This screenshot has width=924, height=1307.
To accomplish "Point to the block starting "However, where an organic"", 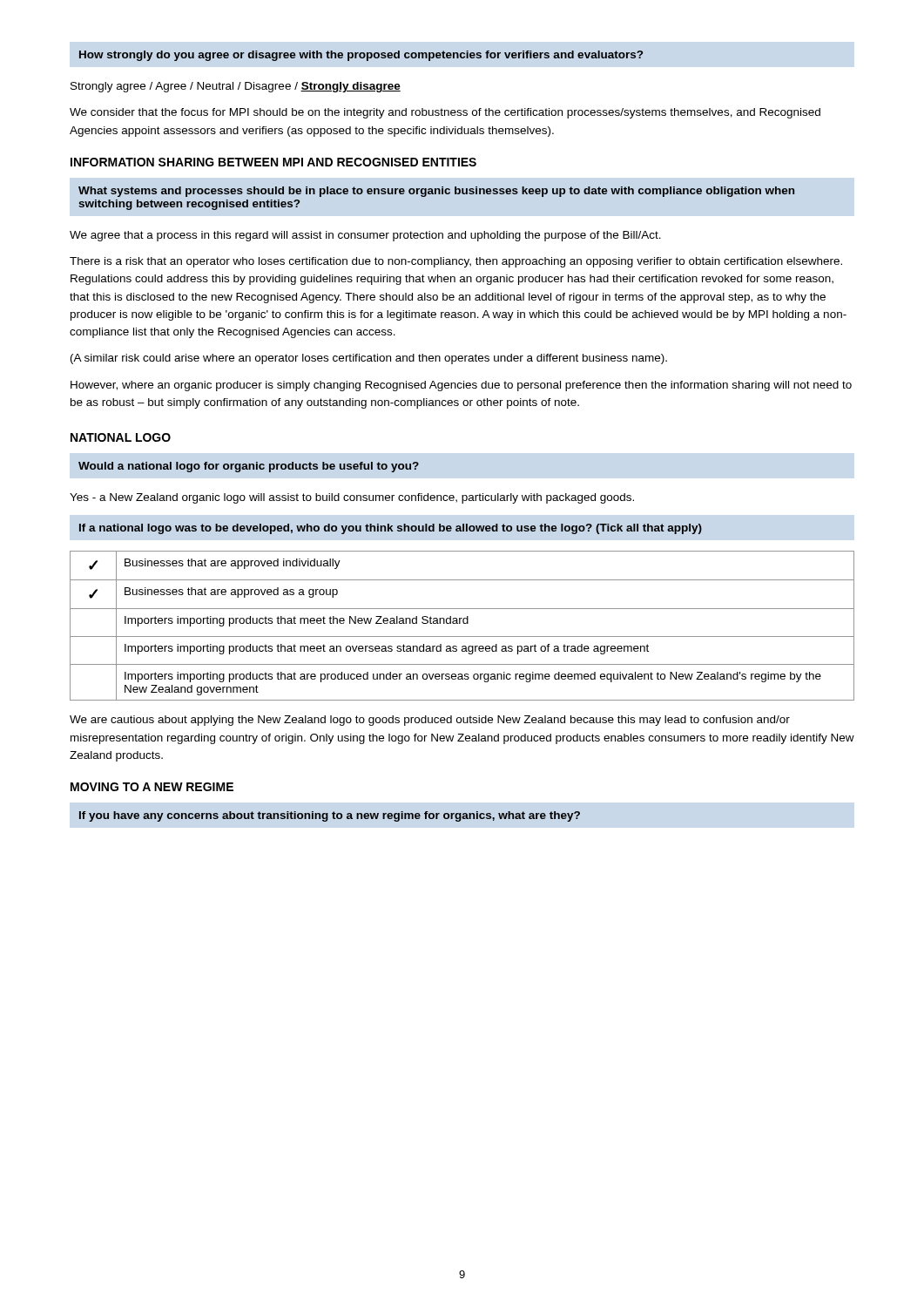I will 461,393.
